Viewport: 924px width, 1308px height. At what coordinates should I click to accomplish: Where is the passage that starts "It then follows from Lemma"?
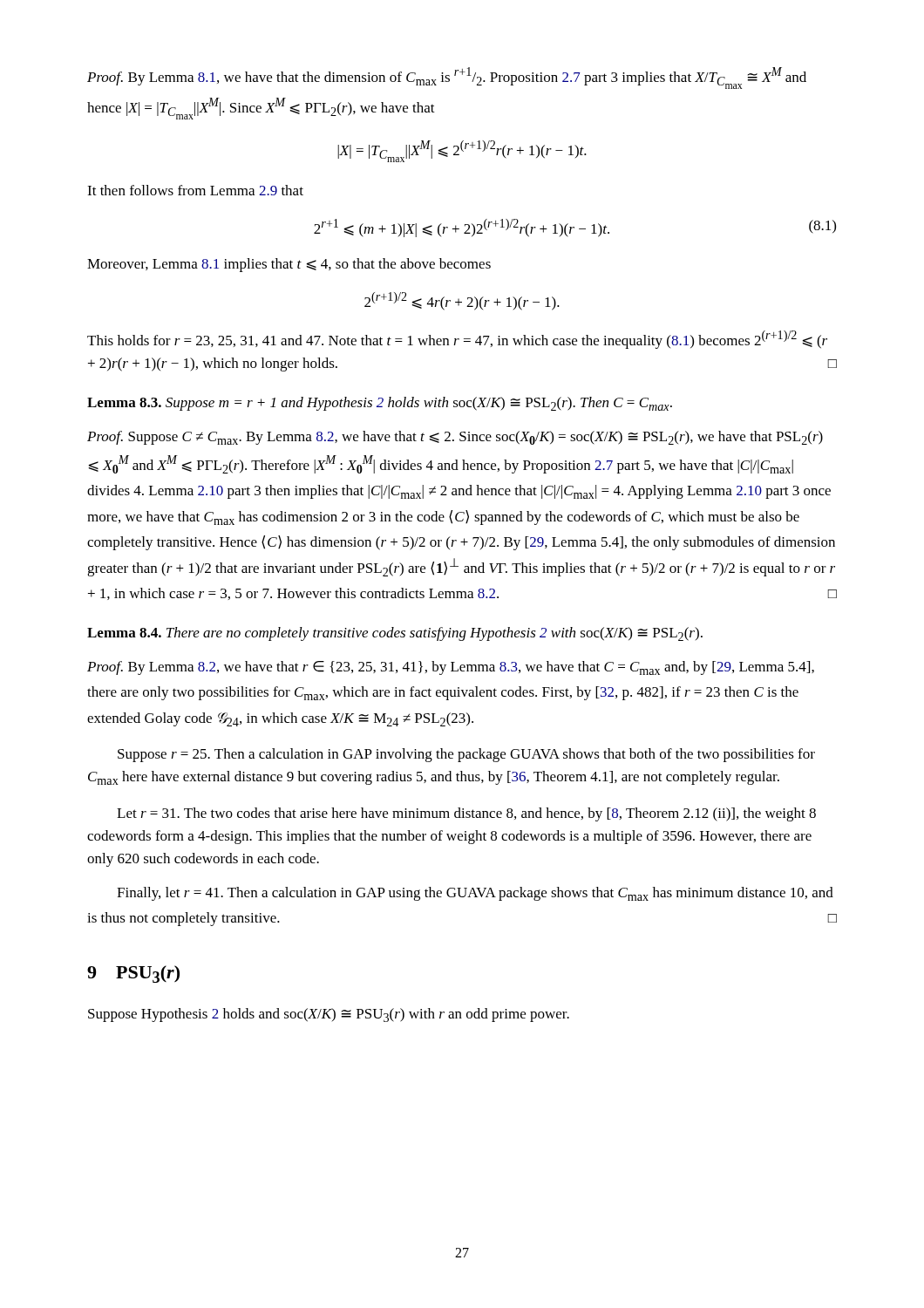pos(195,190)
